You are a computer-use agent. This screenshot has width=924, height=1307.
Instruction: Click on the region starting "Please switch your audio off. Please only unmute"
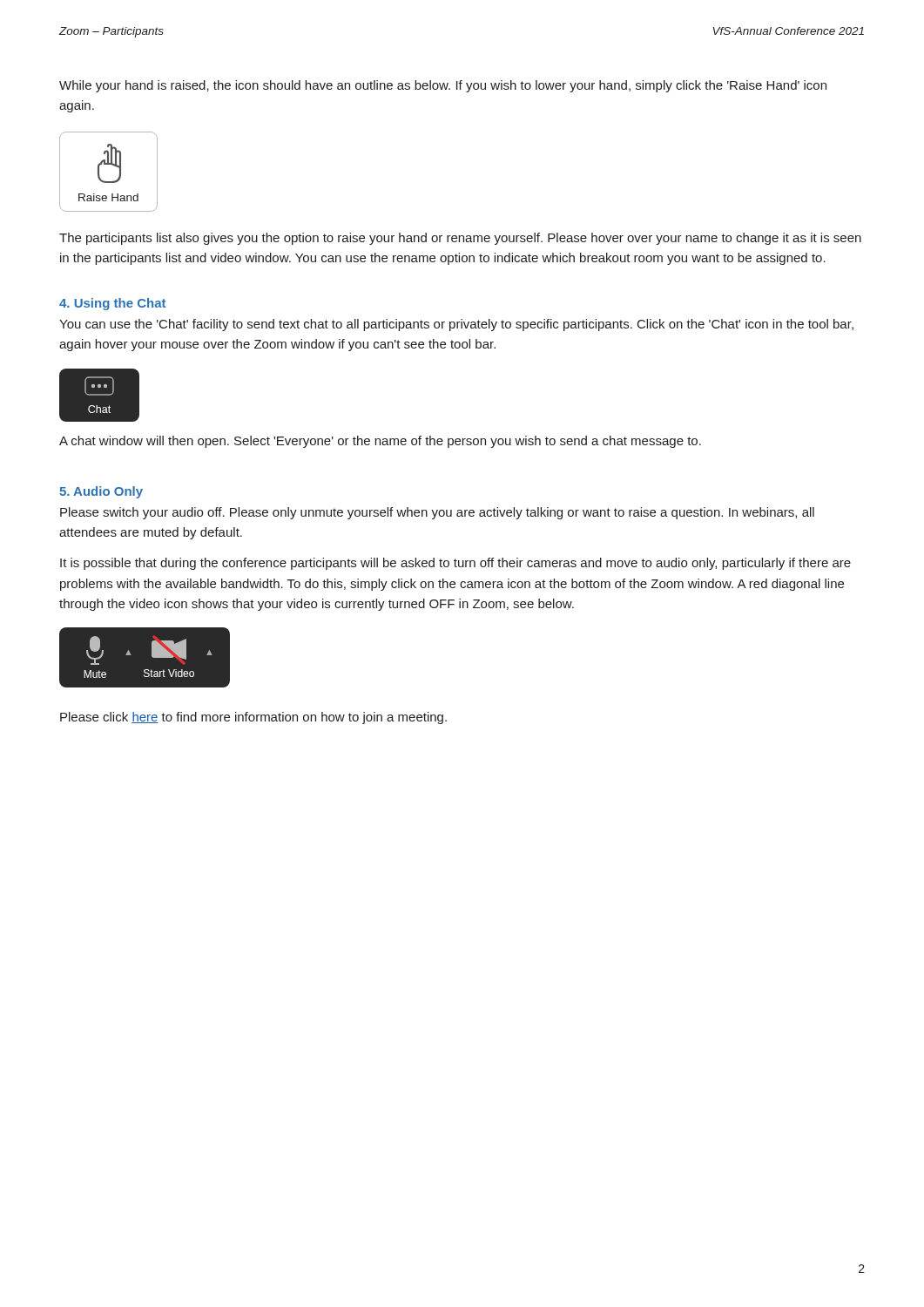(x=437, y=522)
